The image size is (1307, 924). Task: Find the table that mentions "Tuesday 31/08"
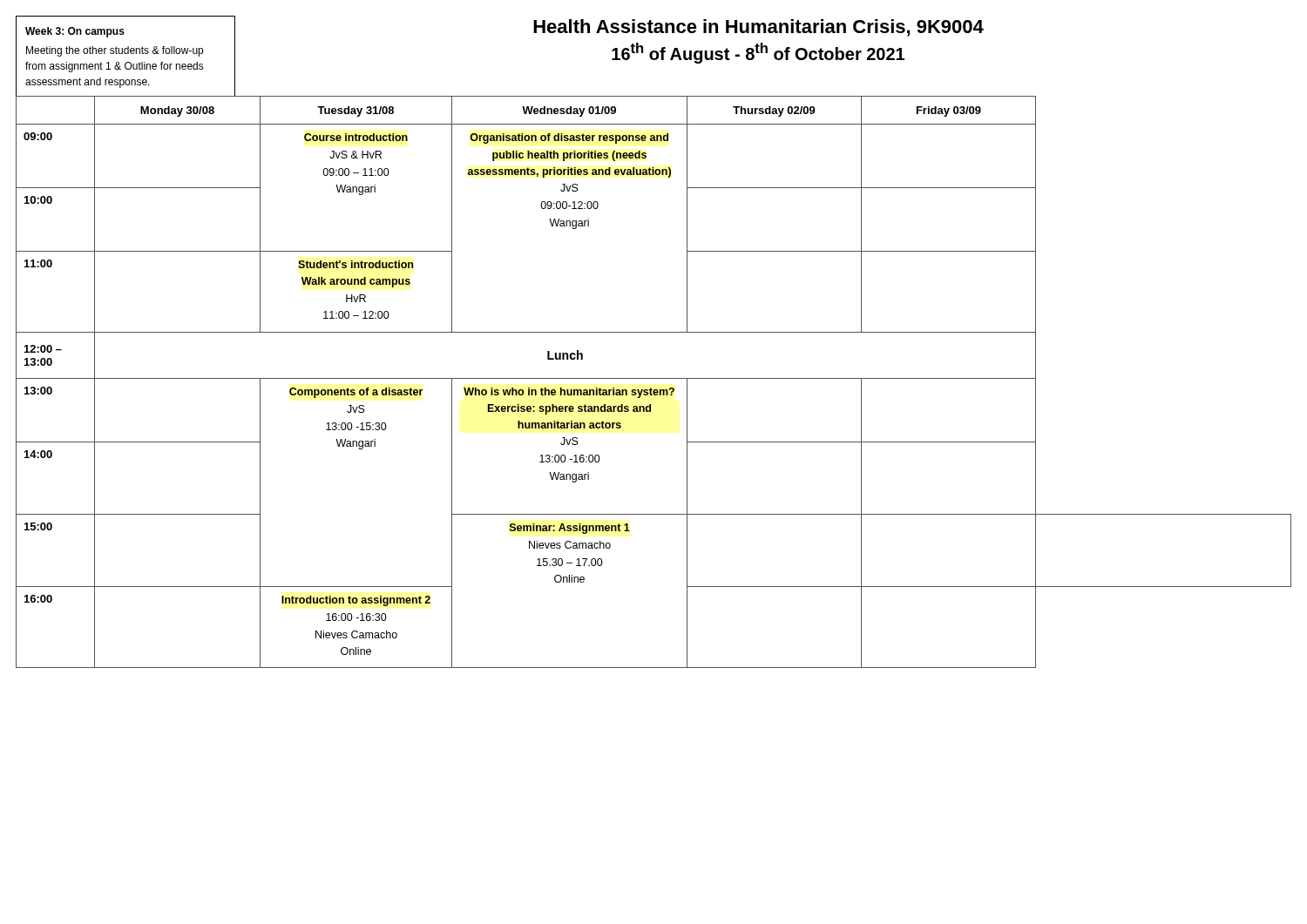(x=654, y=497)
